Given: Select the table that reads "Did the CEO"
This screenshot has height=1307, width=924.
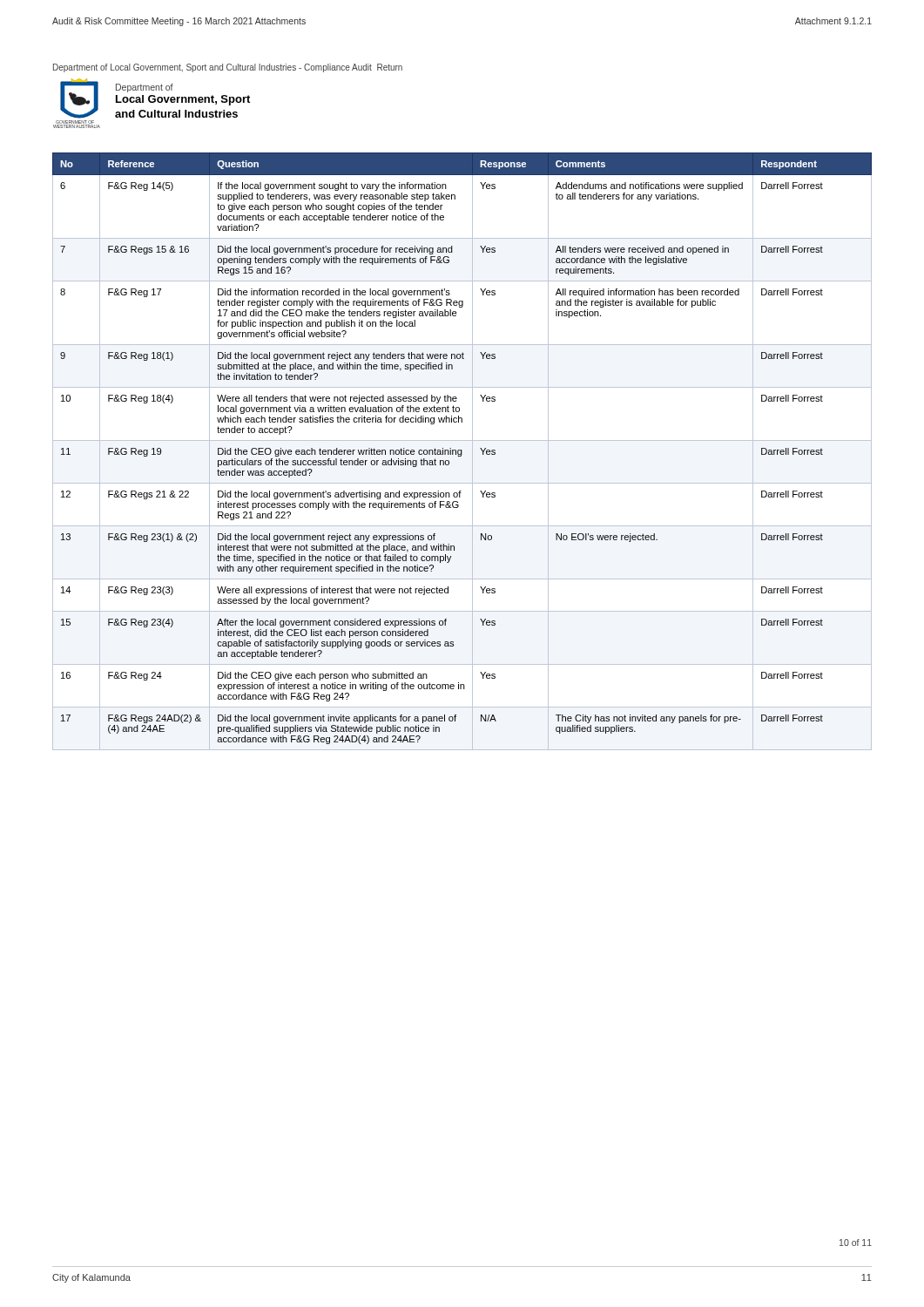Looking at the screenshot, I should tap(462, 451).
